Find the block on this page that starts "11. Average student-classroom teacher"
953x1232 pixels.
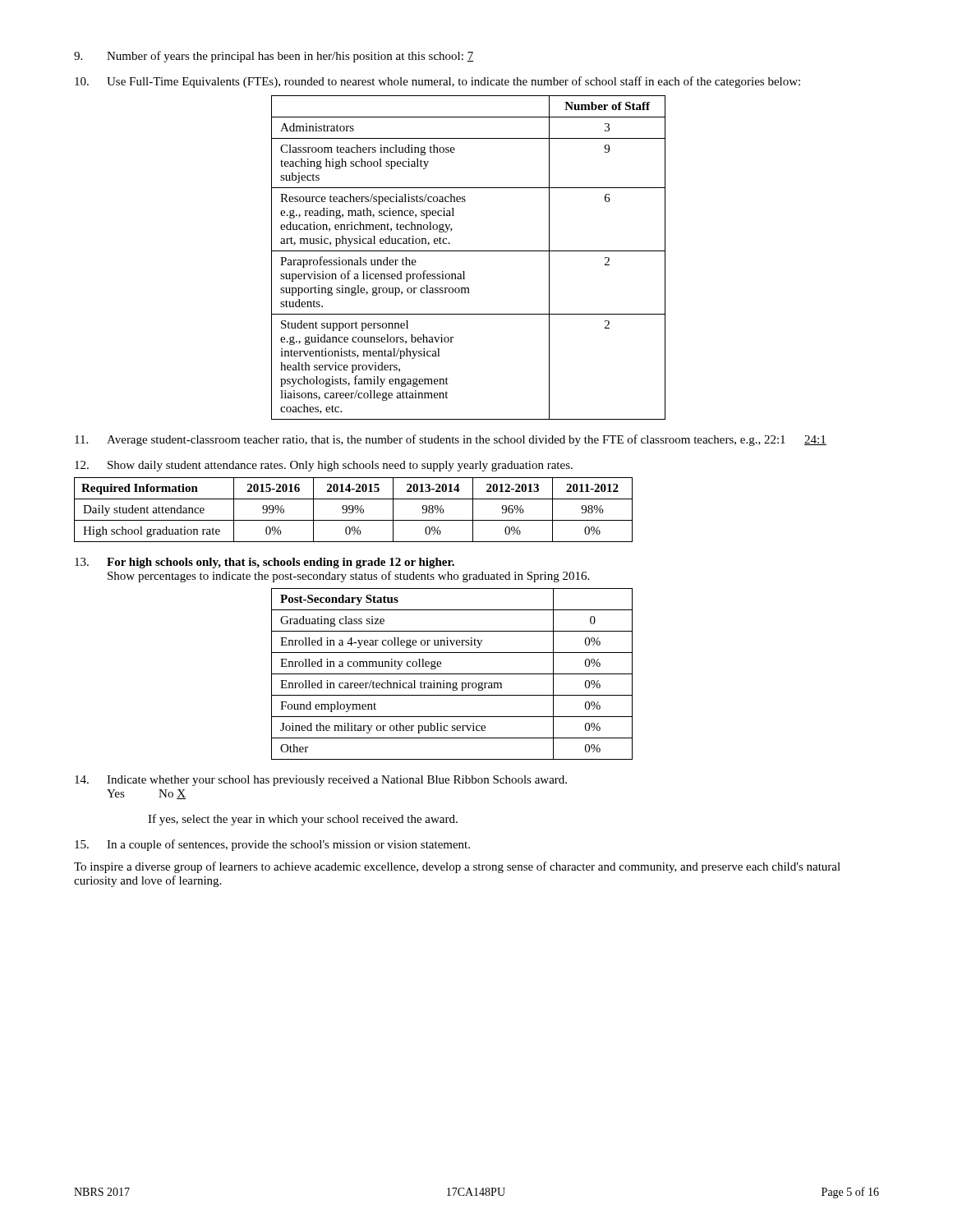[x=476, y=440]
